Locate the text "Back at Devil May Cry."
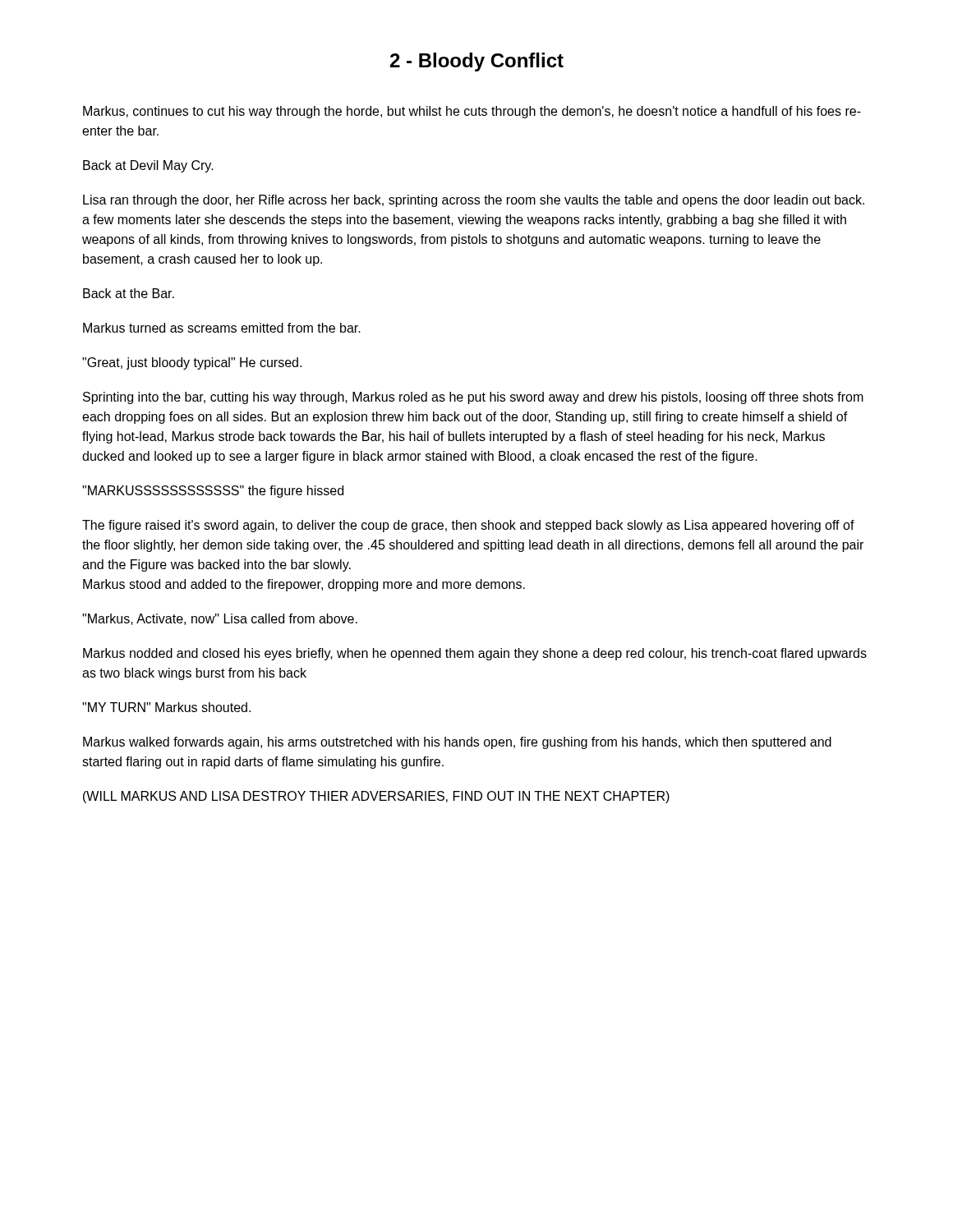 [148, 166]
